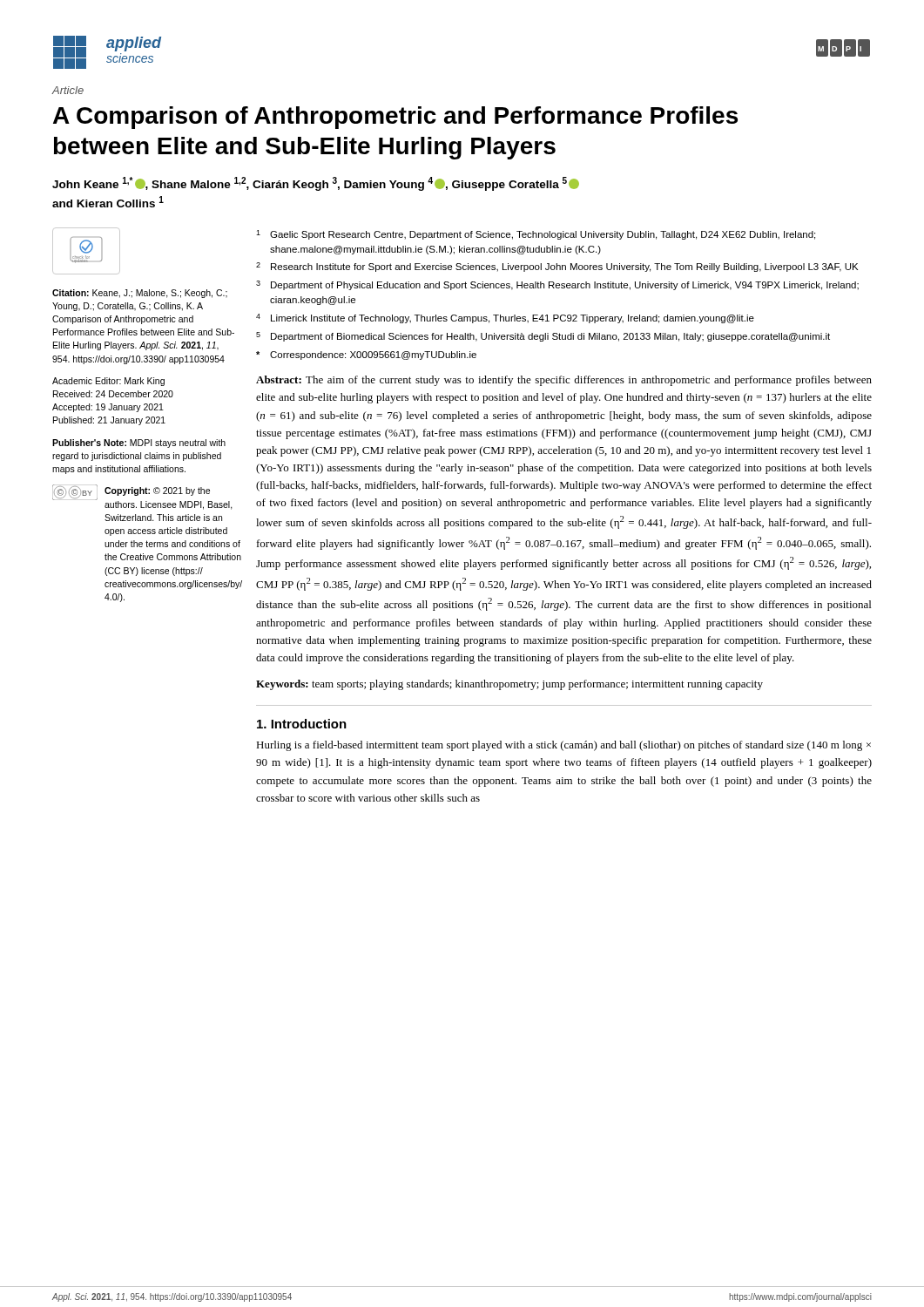Viewport: 924px width, 1307px height.
Task: Click the passage that begins "Citation: Keane, J.; Malone, S.; Keogh,"
Action: click(x=143, y=326)
